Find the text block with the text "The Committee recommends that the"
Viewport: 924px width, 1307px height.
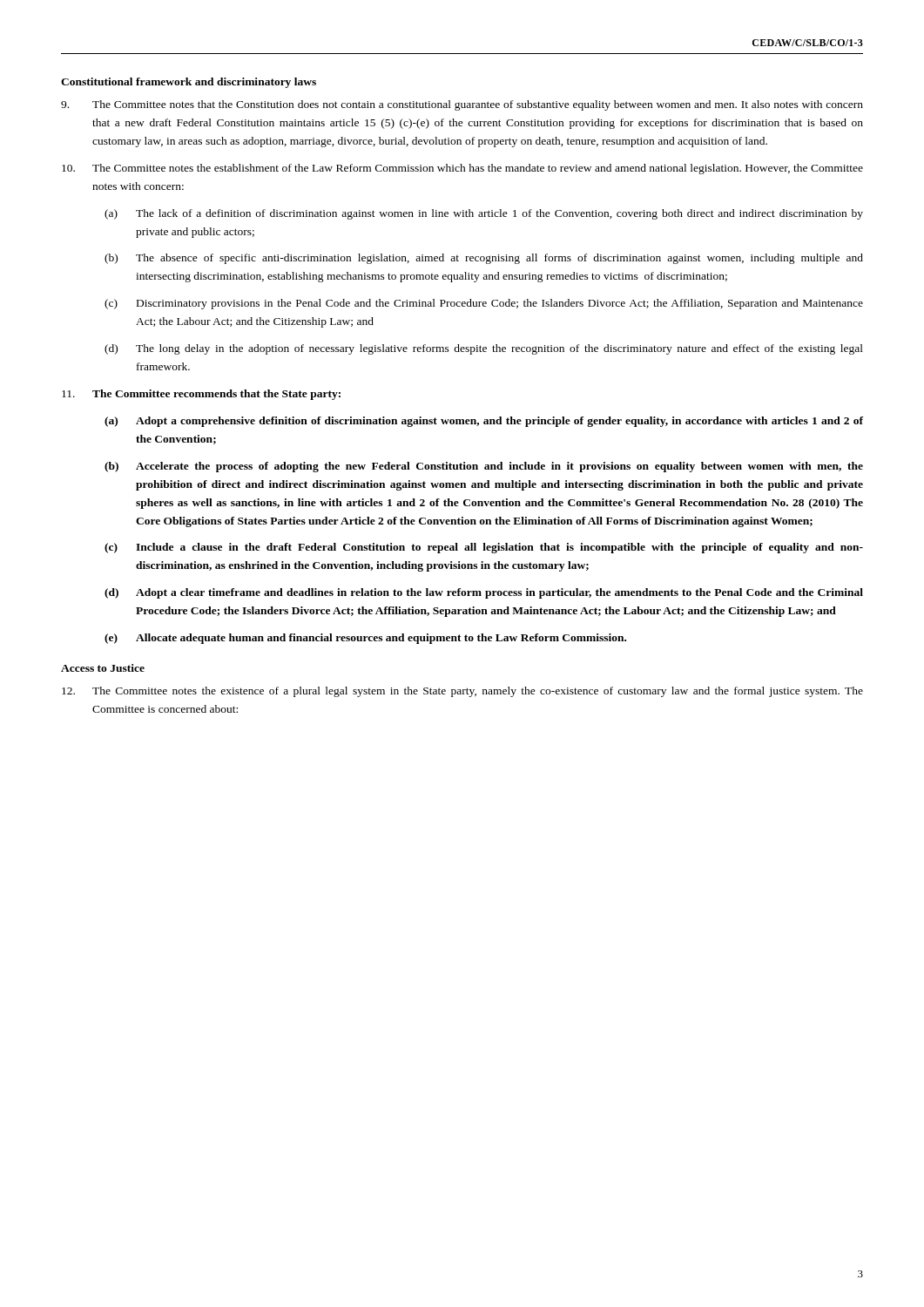coord(201,395)
